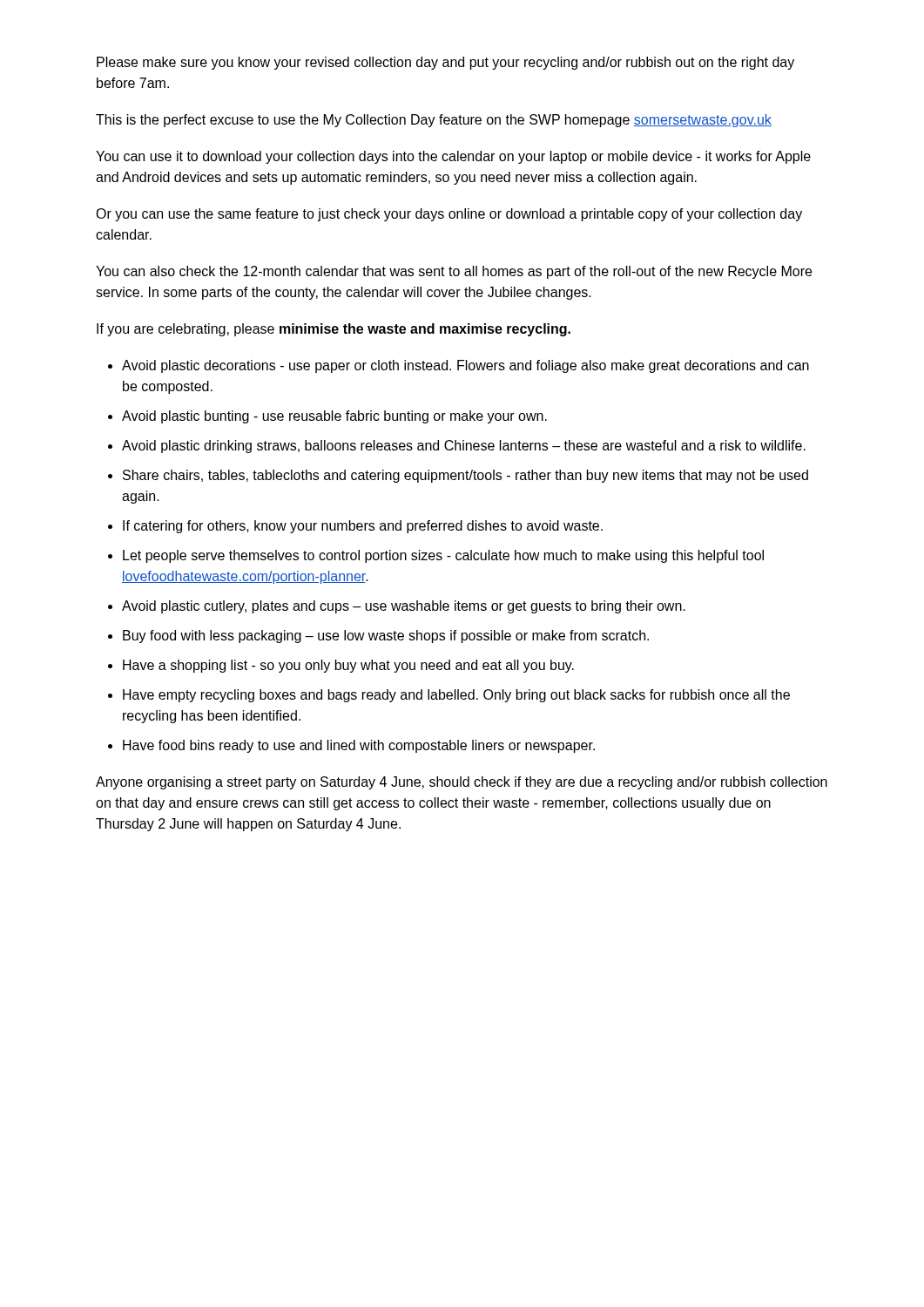Click on the text block that reads "If you are"
The image size is (924, 1307).
pos(334,329)
